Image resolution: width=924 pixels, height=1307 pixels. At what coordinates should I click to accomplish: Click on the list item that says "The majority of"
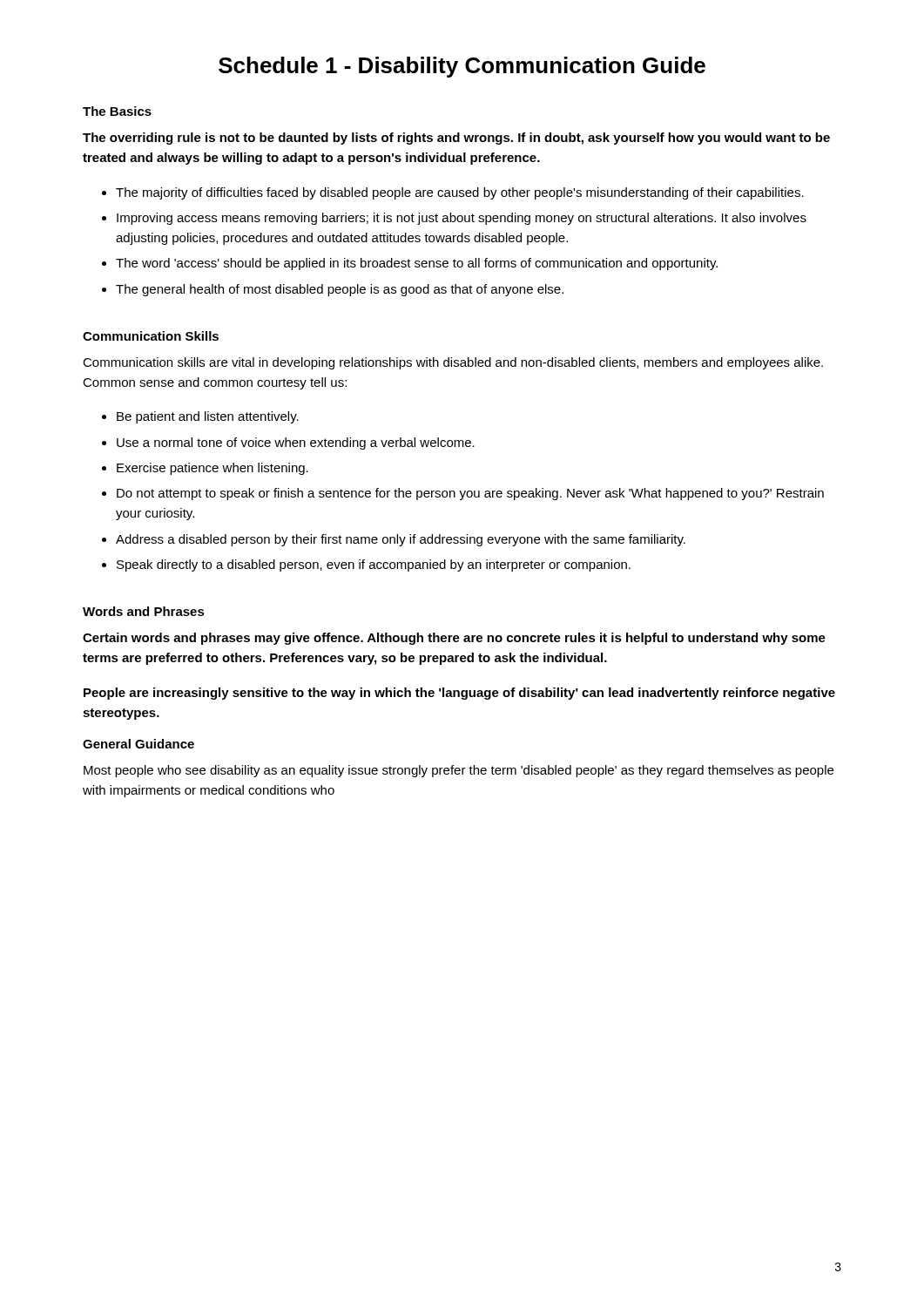pos(460,192)
